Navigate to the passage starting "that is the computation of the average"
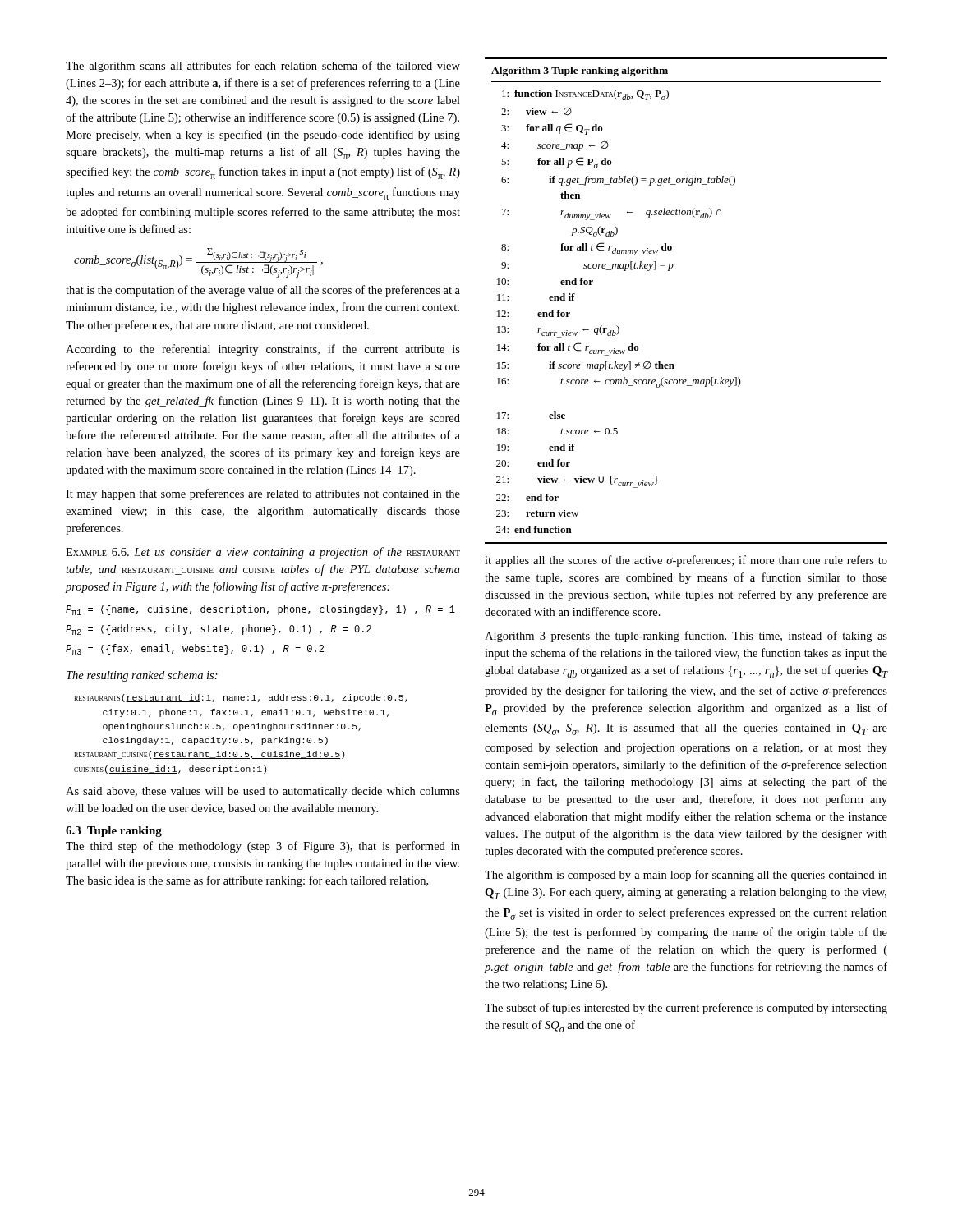This screenshot has width=953, height=1232. coord(263,439)
